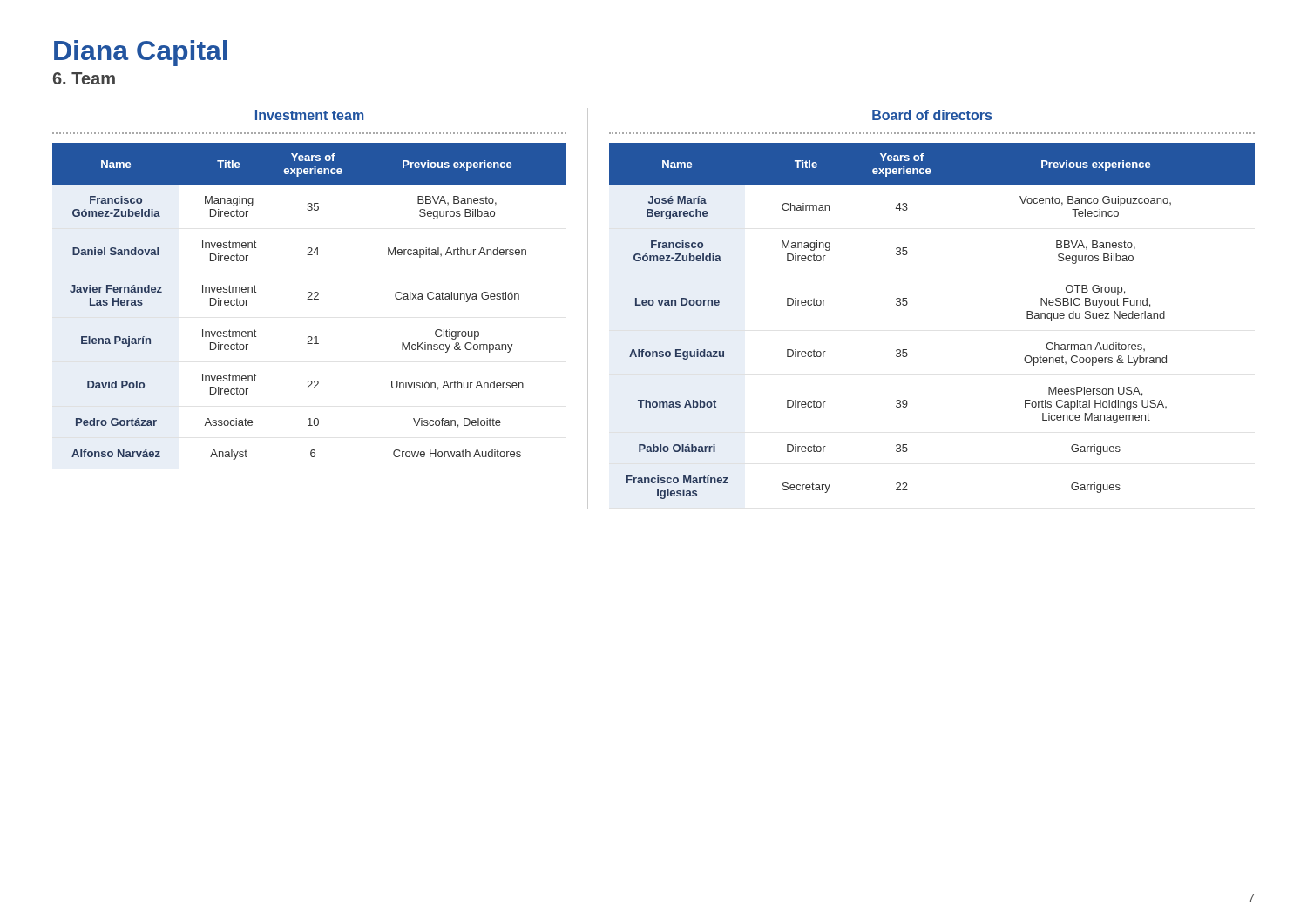Locate the block starting "Diana Capital"
1307x924 pixels.
(141, 51)
